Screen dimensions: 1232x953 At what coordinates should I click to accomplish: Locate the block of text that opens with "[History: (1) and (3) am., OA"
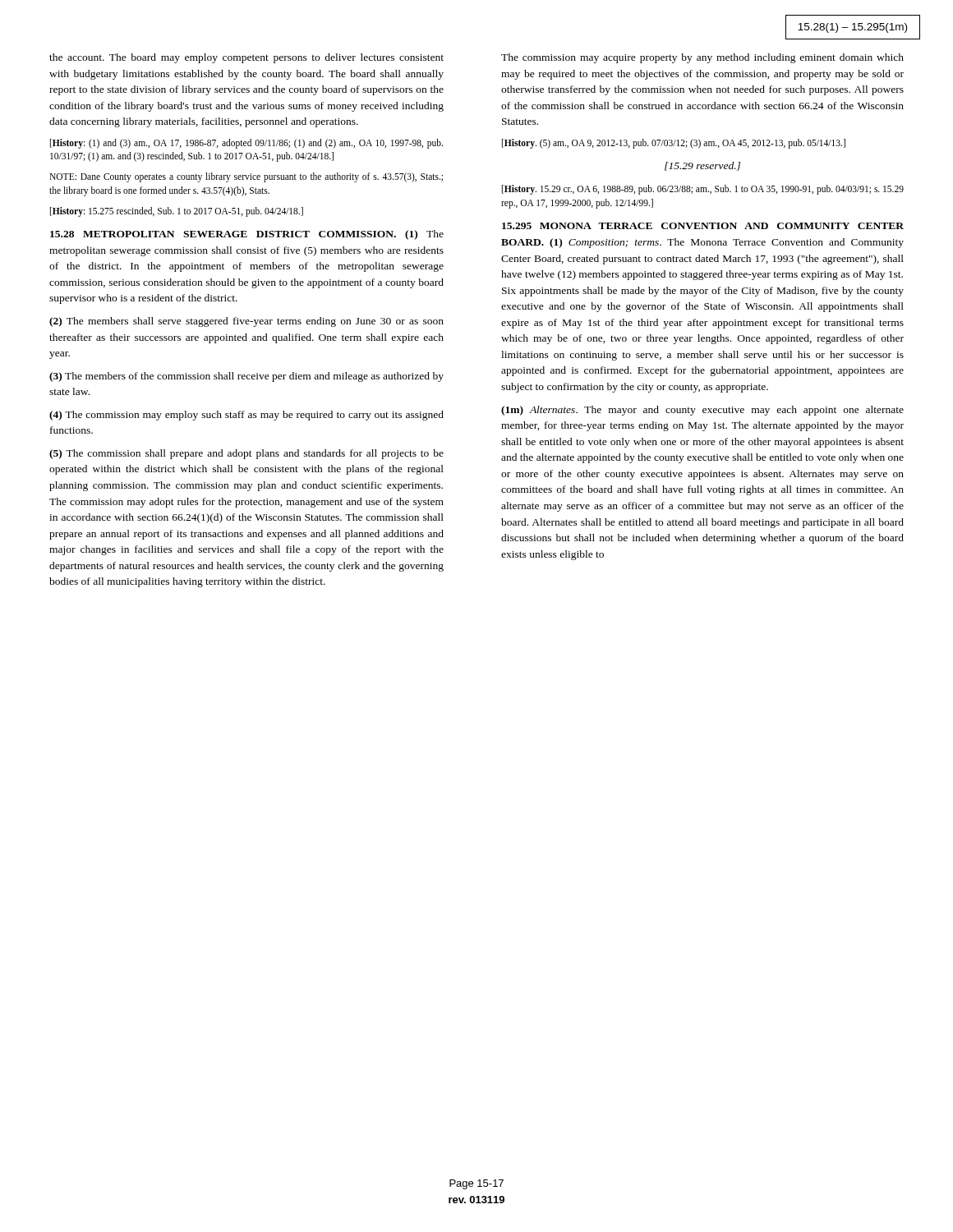click(246, 150)
